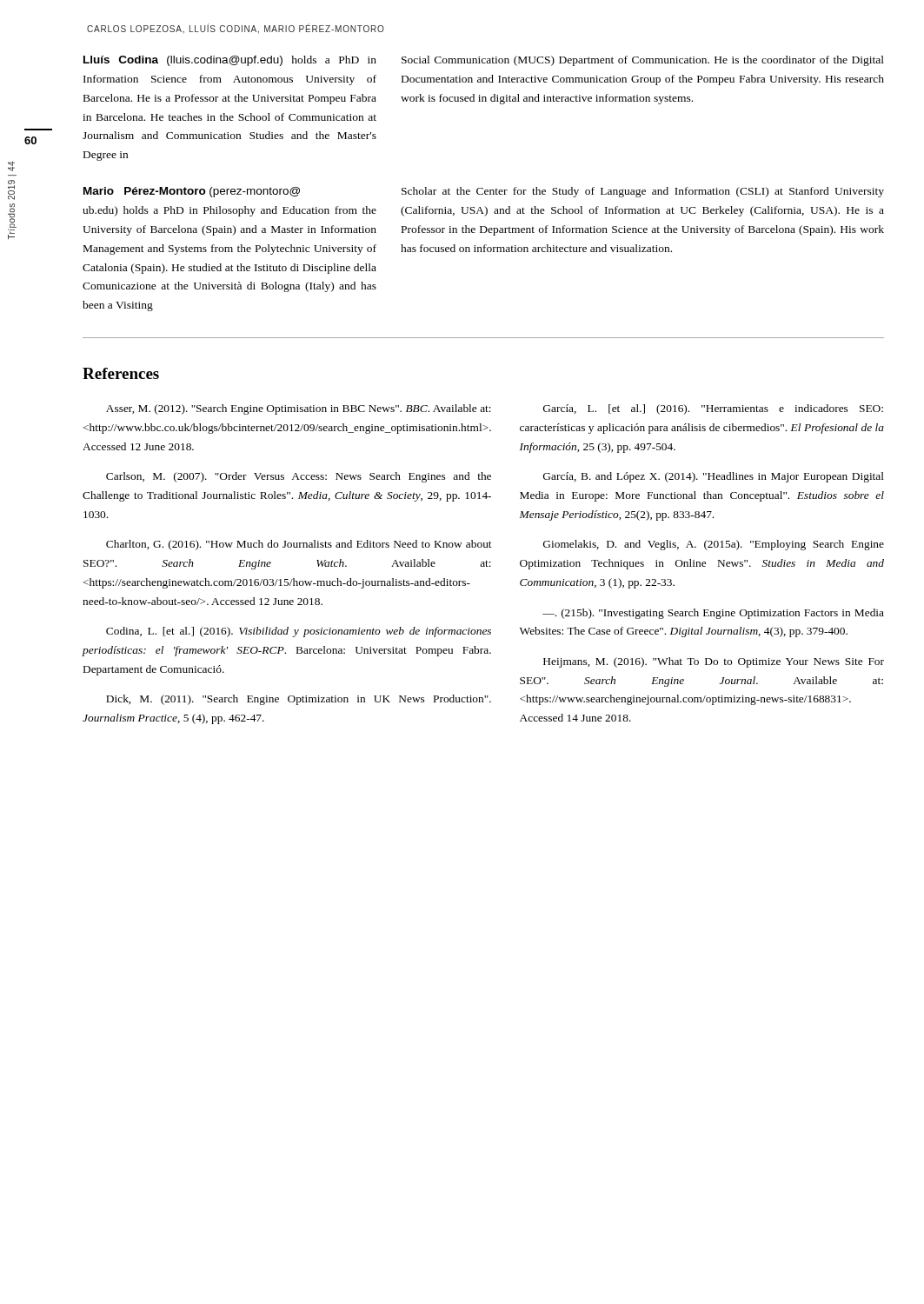Viewport: 924px width, 1304px height.
Task: Click on the text block containing "Scholar at the"
Action: (x=642, y=219)
